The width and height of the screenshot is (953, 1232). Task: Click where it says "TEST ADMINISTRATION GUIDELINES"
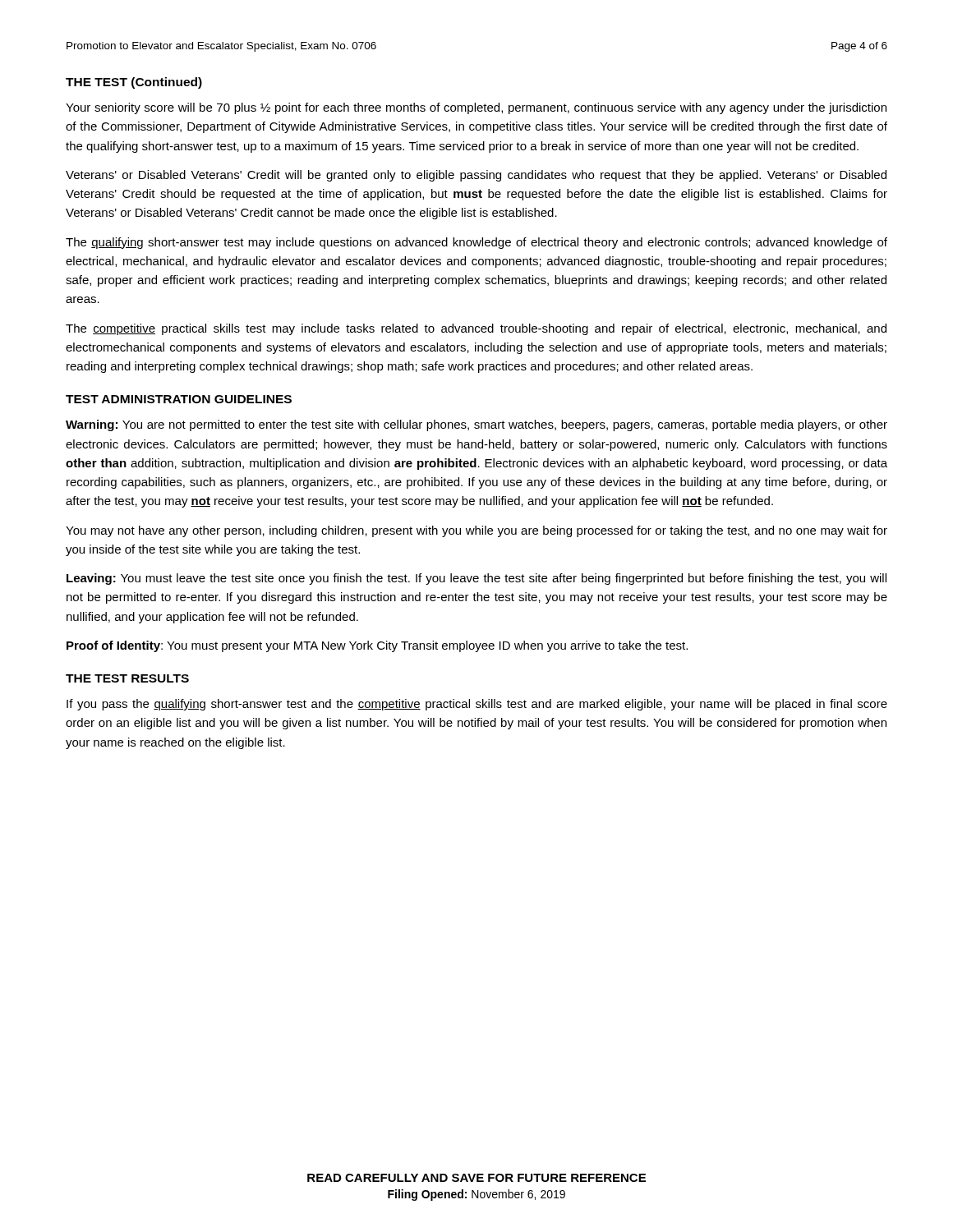tap(179, 399)
